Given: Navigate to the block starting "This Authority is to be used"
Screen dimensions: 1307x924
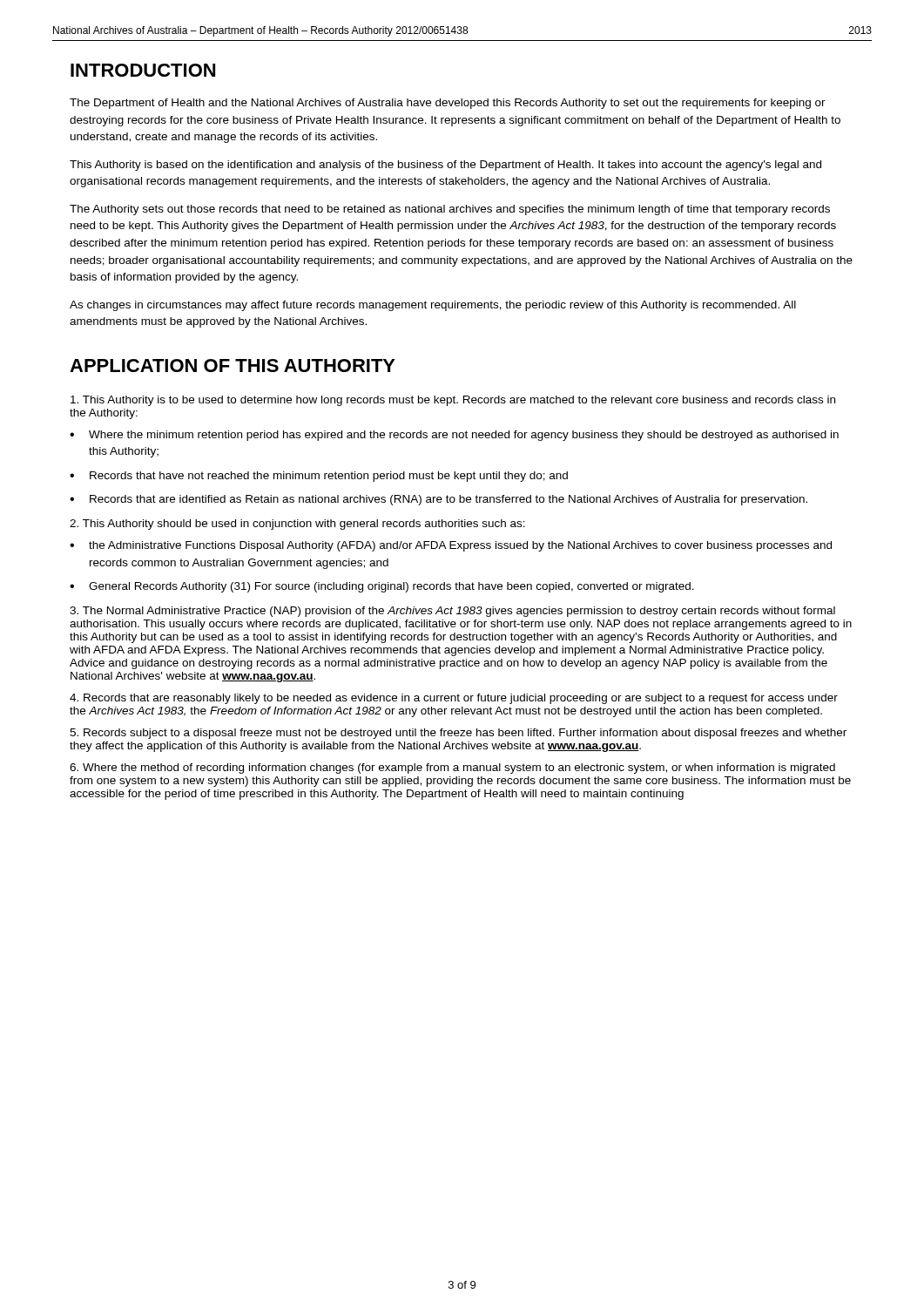Looking at the screenshot, I should (x=453, y=401).
